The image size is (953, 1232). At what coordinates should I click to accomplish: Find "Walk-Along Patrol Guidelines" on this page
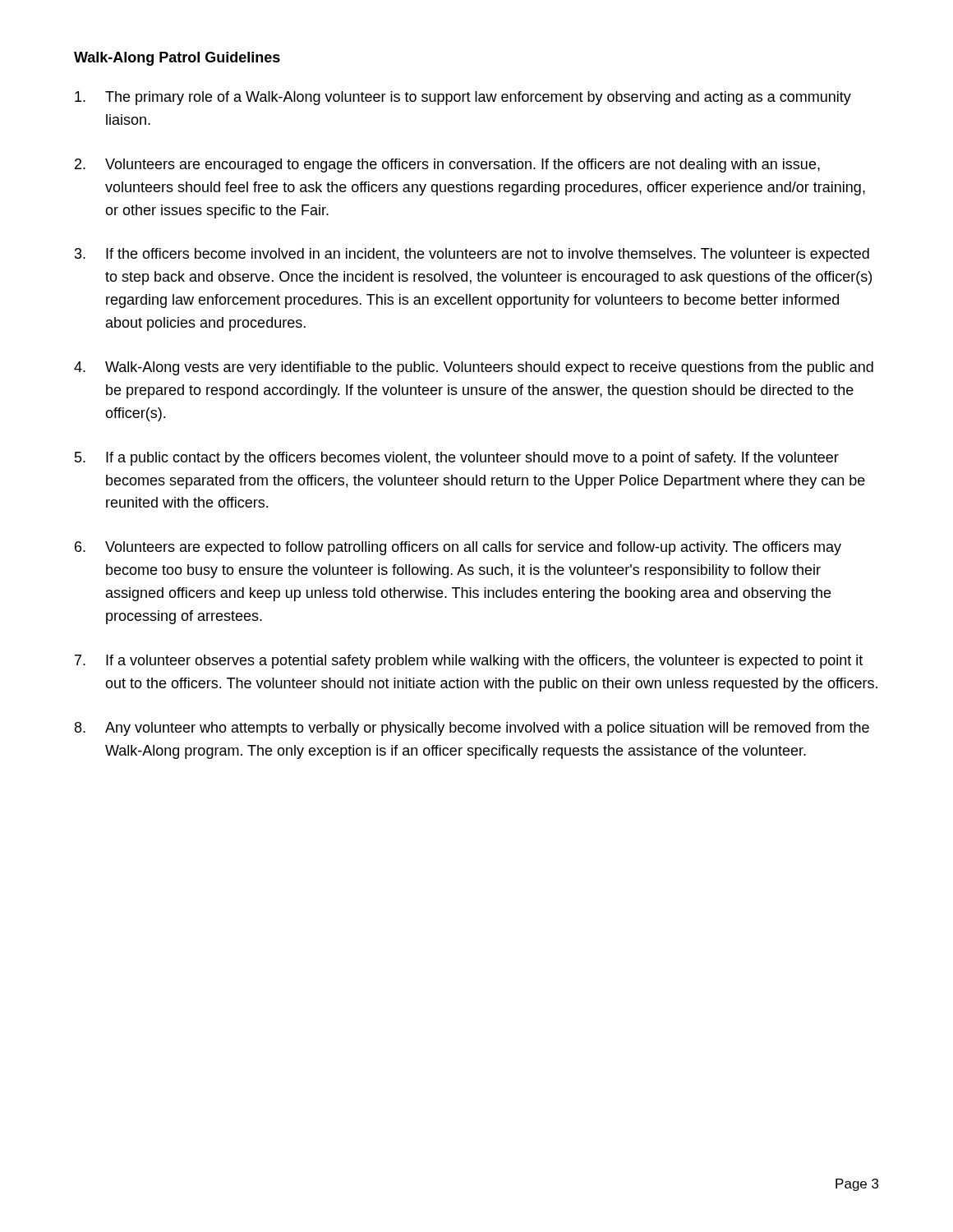[177, 57]
